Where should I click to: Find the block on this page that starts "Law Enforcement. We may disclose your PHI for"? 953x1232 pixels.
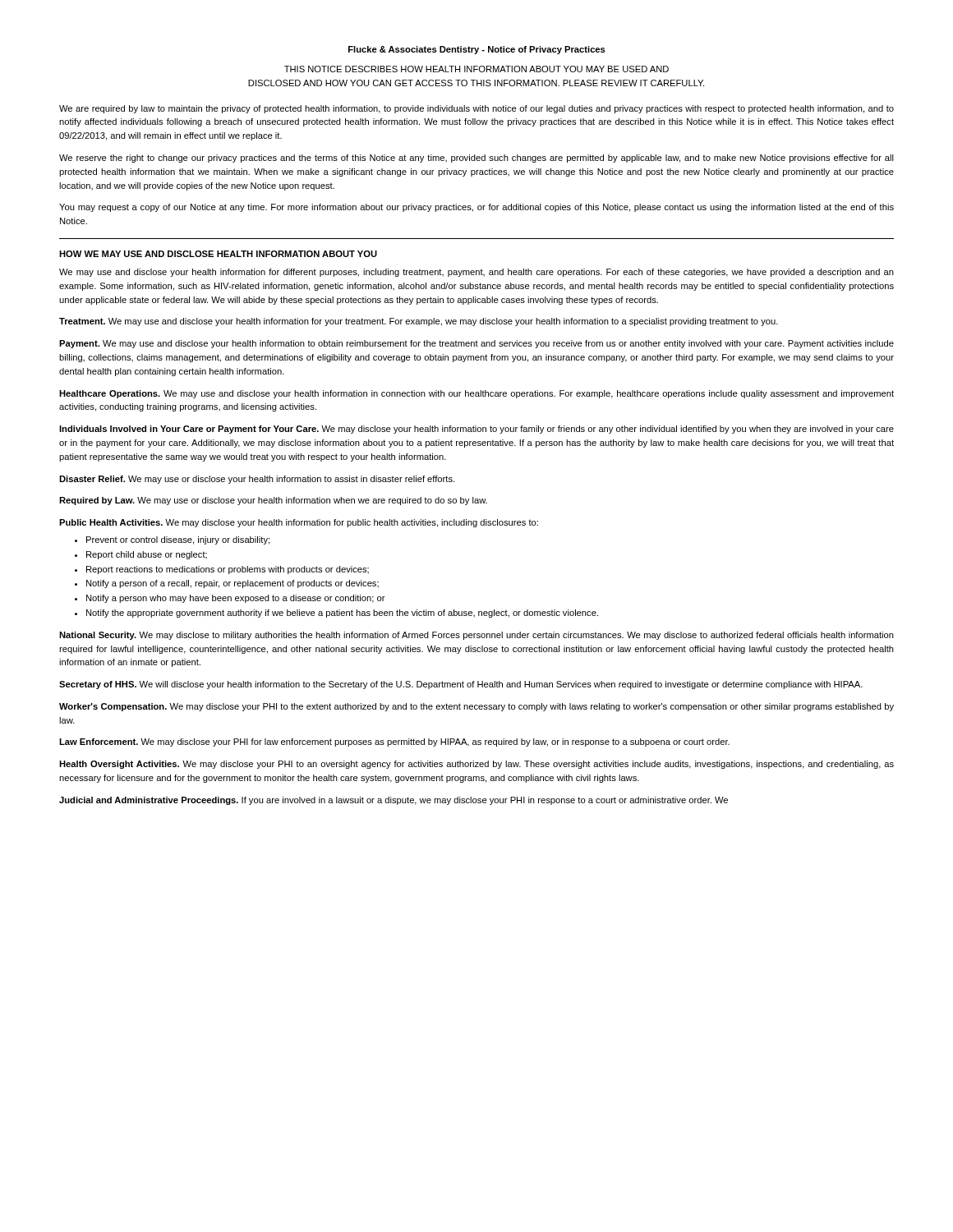click(x=395, y=742)
